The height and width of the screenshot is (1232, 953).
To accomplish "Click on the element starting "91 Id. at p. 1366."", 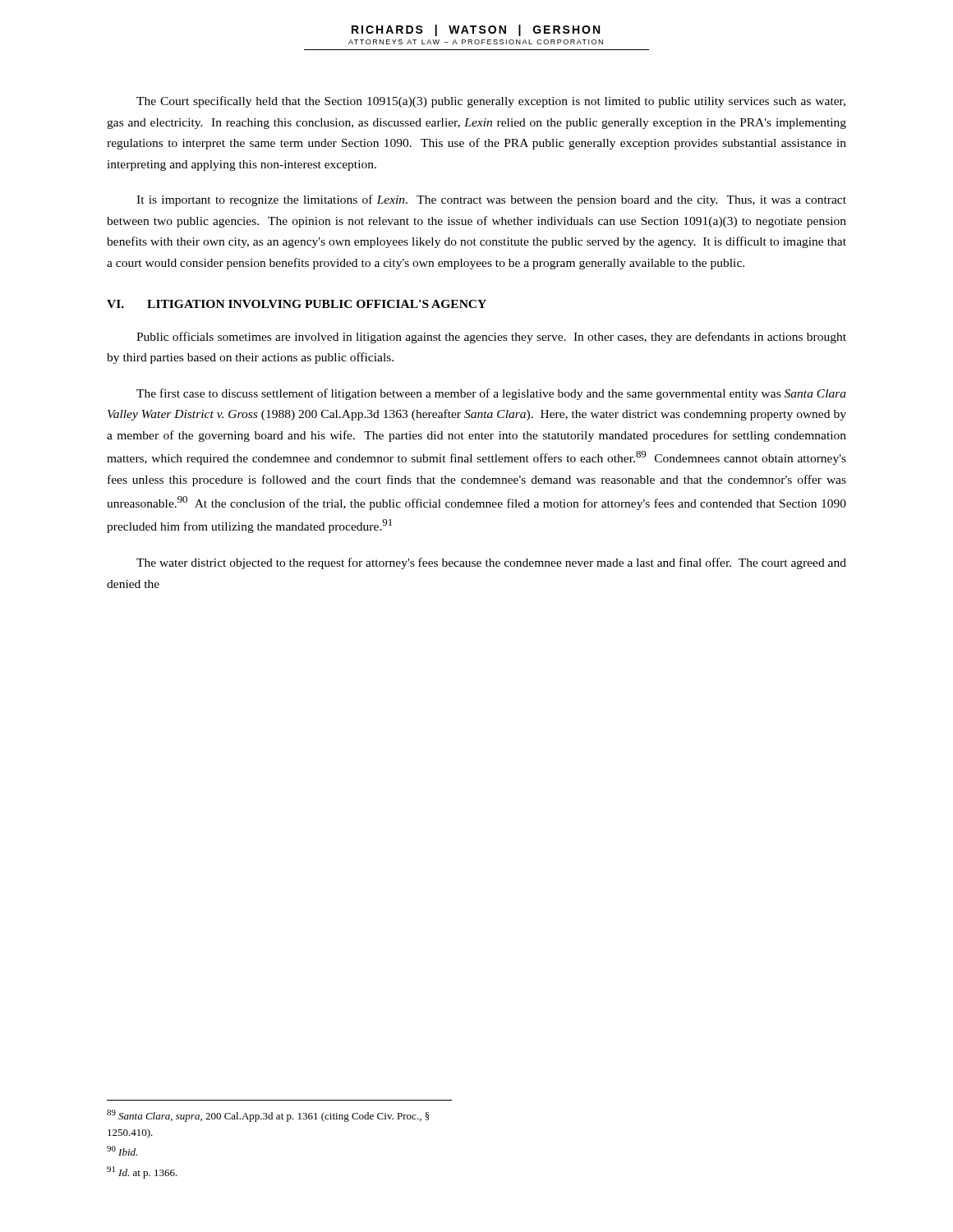I will tap(142, 1172).
